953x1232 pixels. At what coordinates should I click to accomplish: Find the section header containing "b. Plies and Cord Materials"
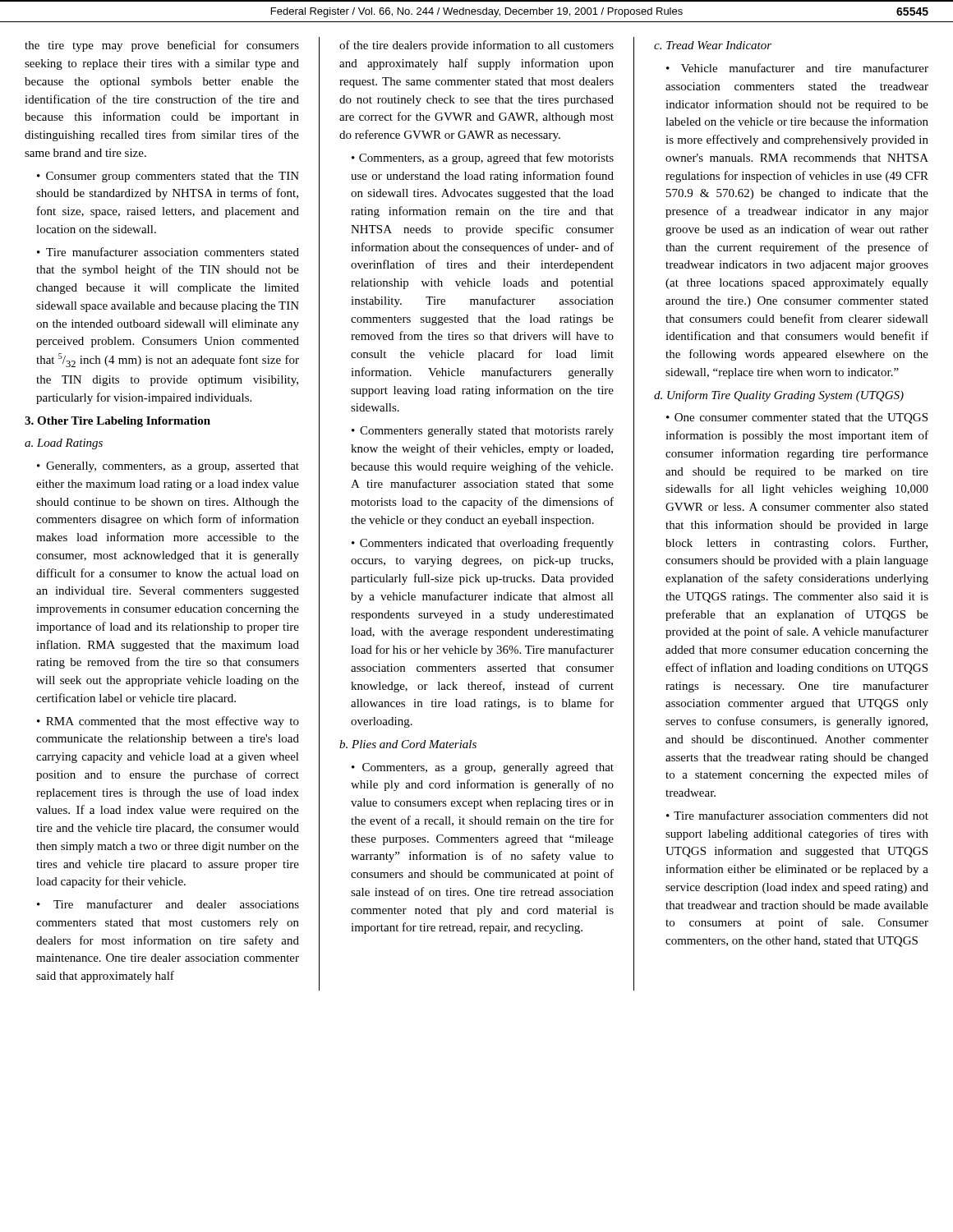point(476,745)
